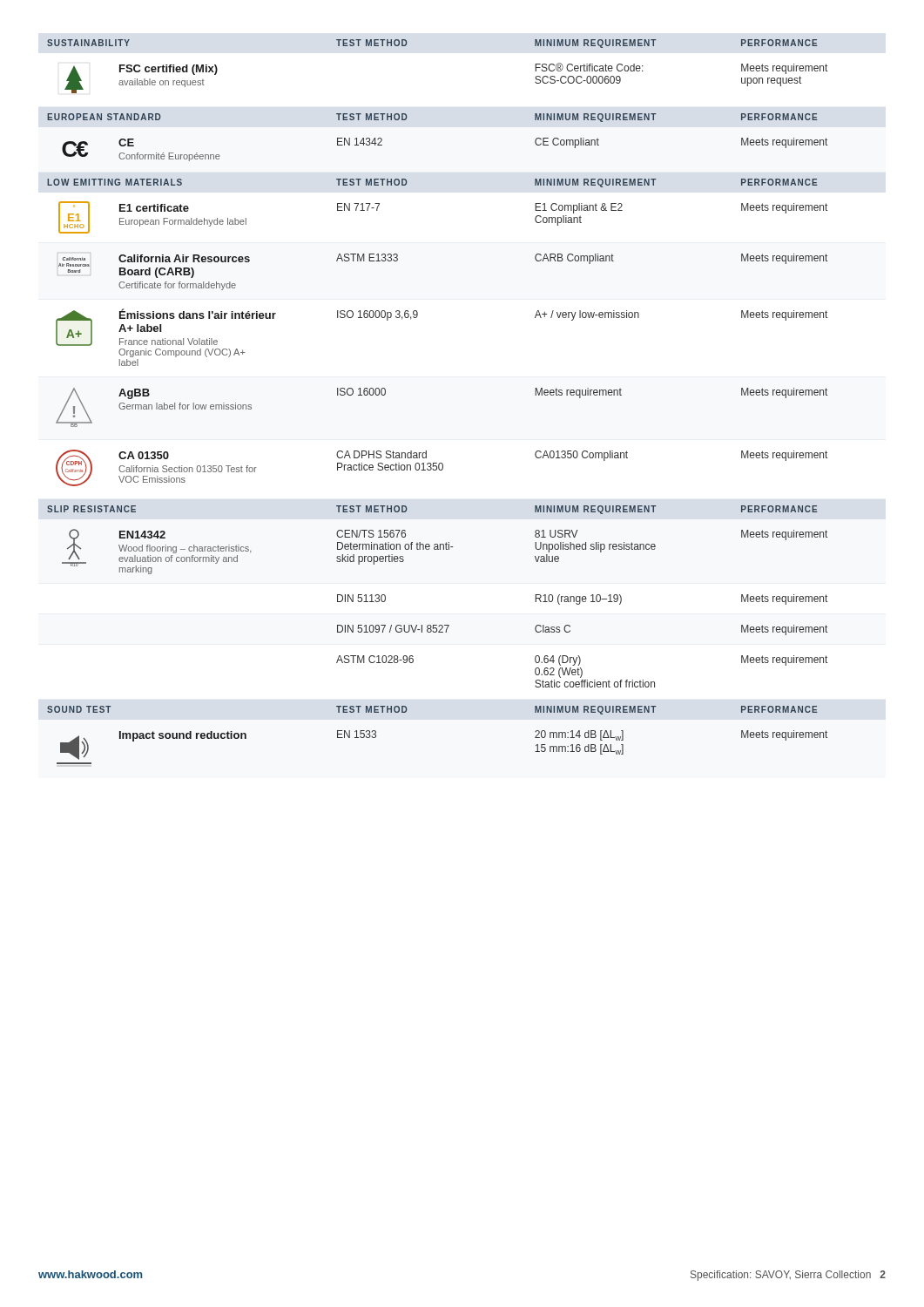Find the block on this page that starts "C€ CE Conformité Européenne EN"
924x1307 pixels.
pyautogui.click(x=128, y=146)
